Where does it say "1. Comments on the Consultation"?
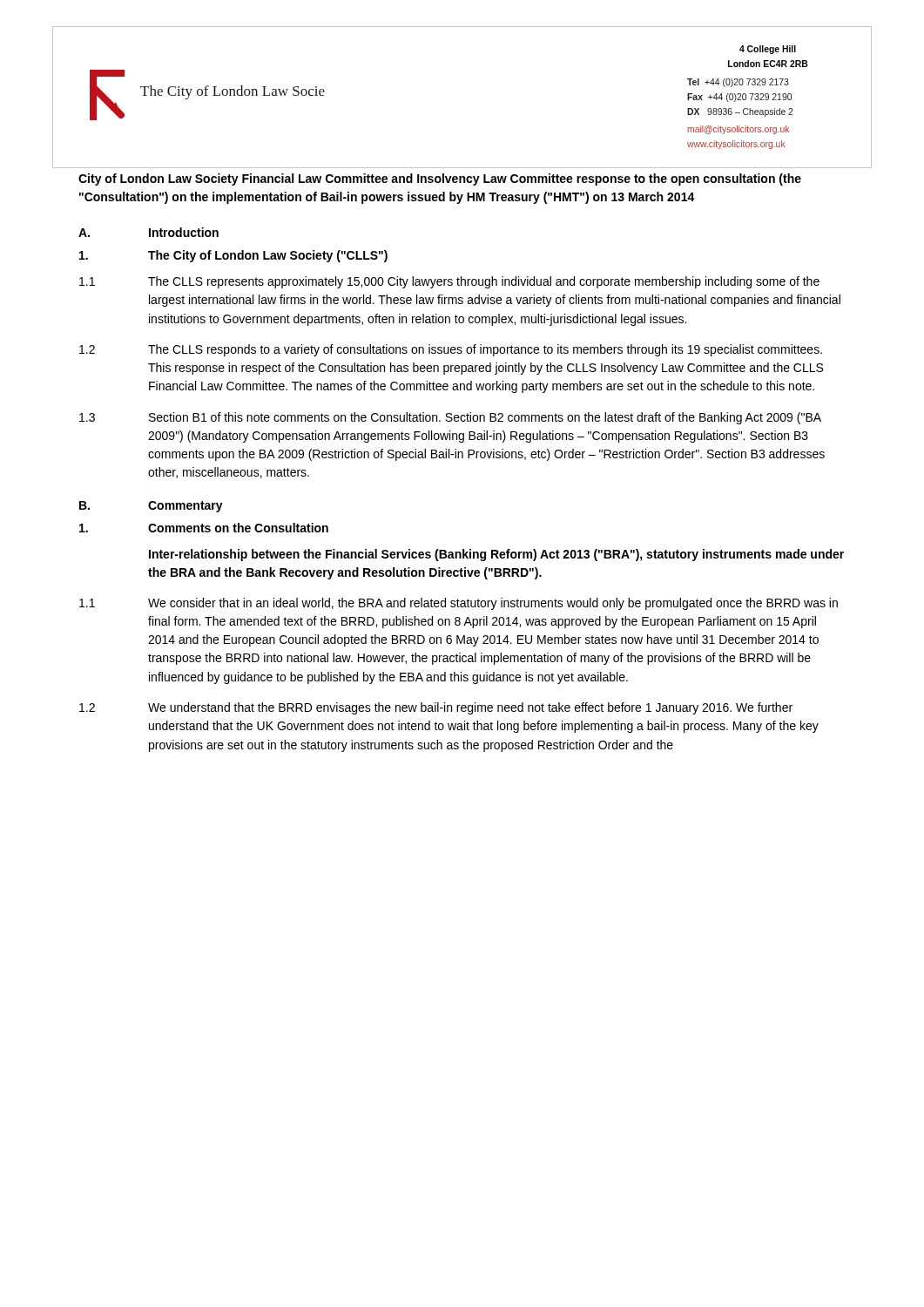 pos(204,528)
